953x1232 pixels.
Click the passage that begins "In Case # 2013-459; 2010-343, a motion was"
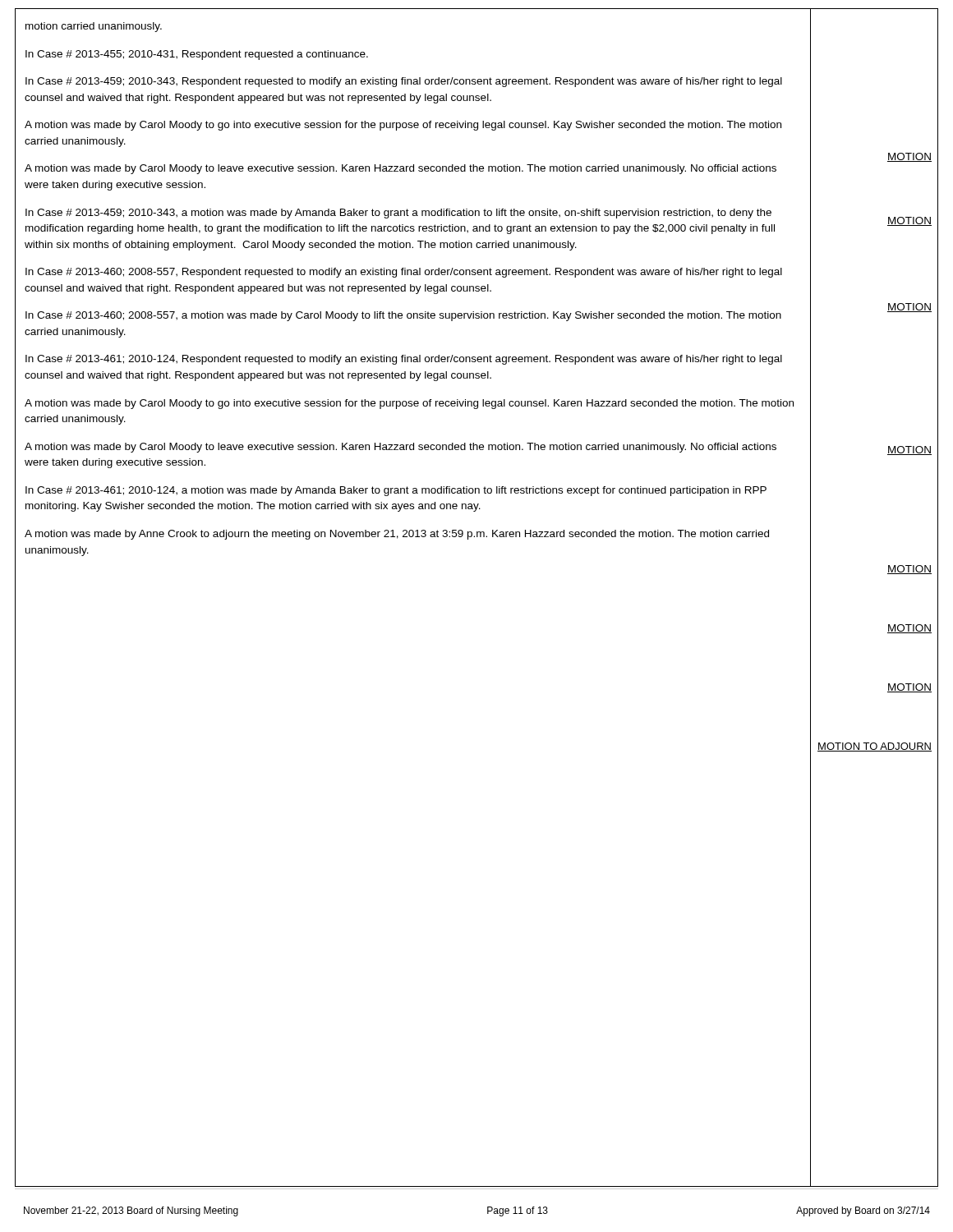point(400,228)
